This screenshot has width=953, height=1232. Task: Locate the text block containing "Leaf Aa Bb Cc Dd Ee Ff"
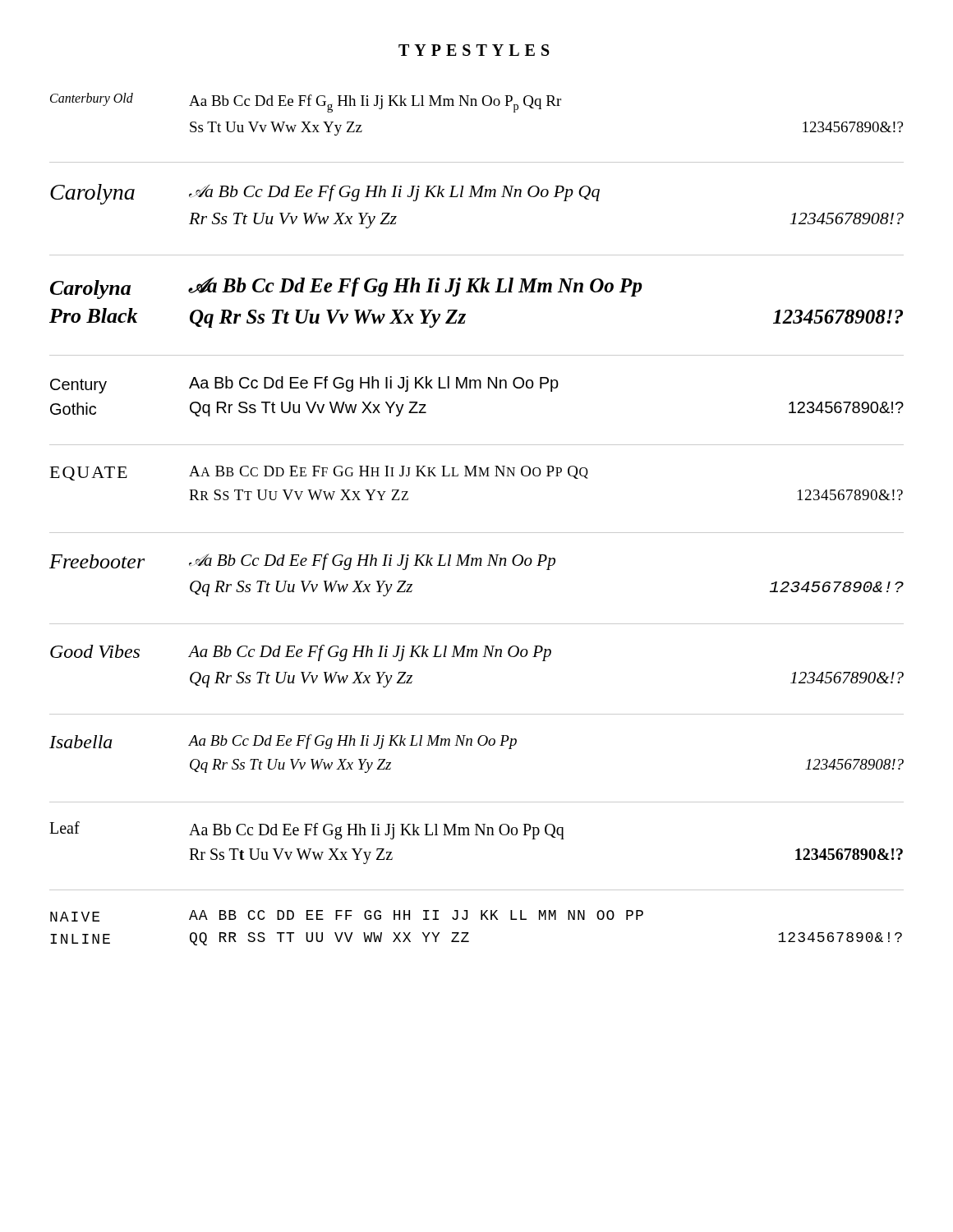tap(476, 842)
